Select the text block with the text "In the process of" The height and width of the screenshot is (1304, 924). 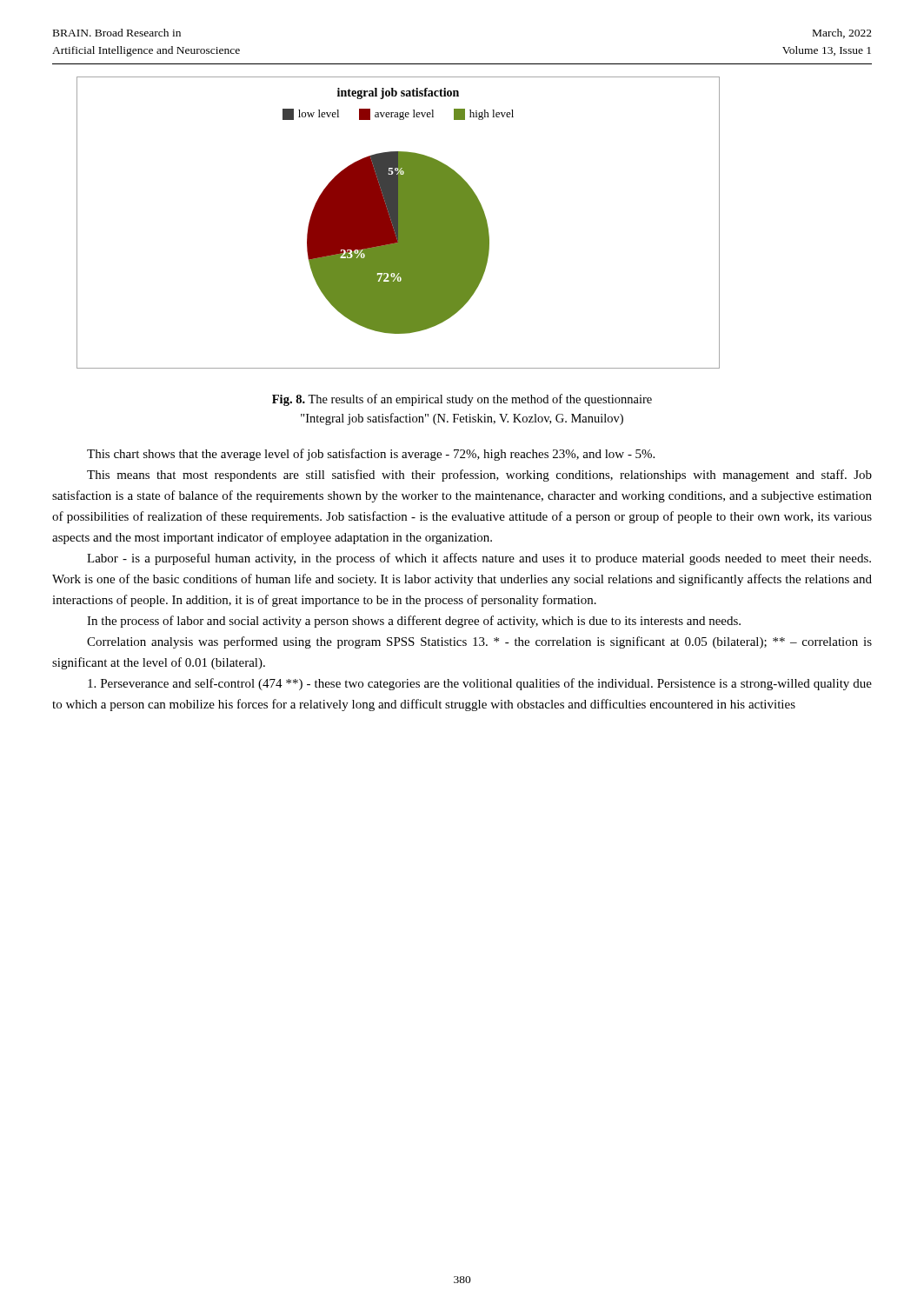coord(414,621)
